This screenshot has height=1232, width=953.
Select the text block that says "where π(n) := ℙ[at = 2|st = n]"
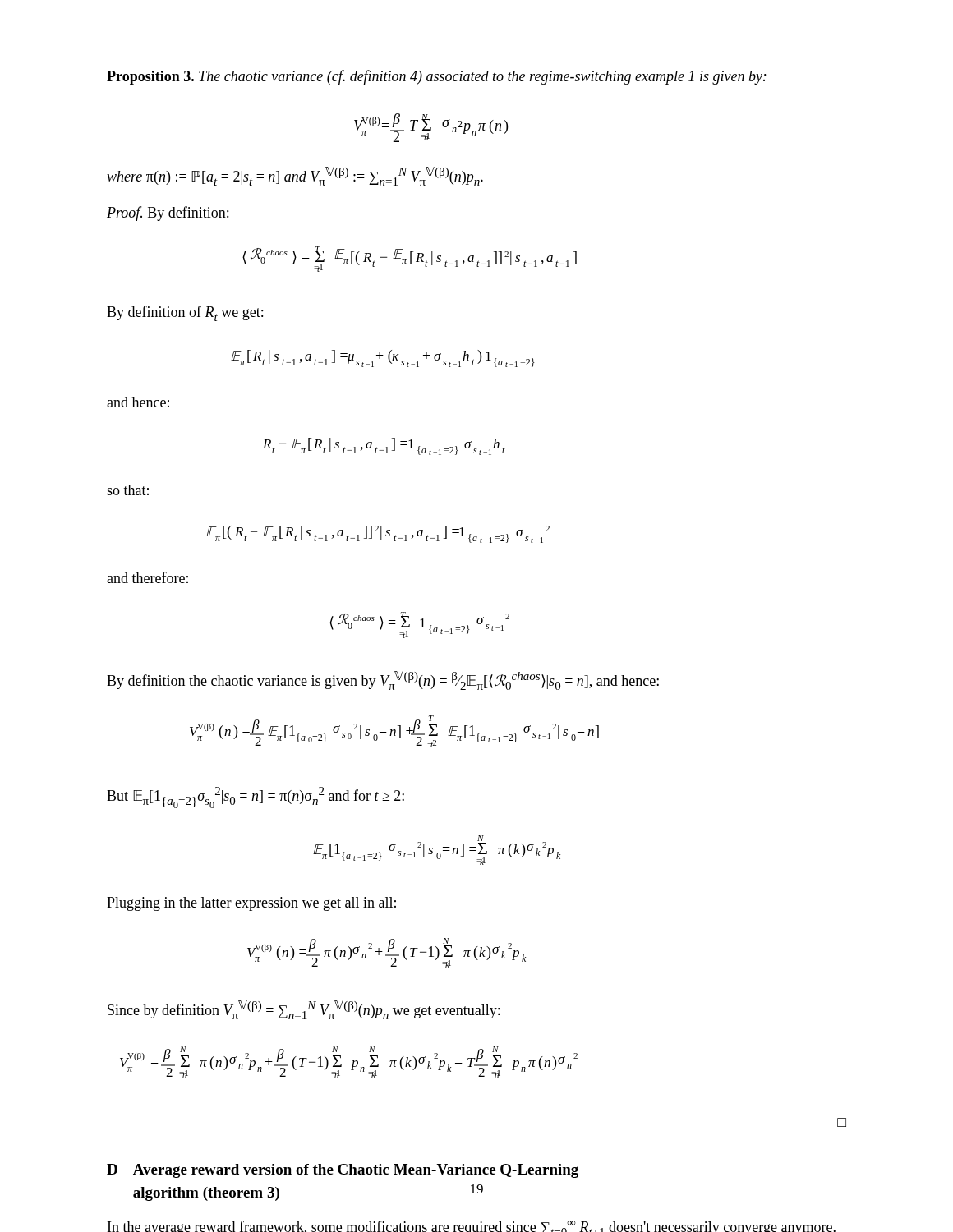tap(295, 176)
